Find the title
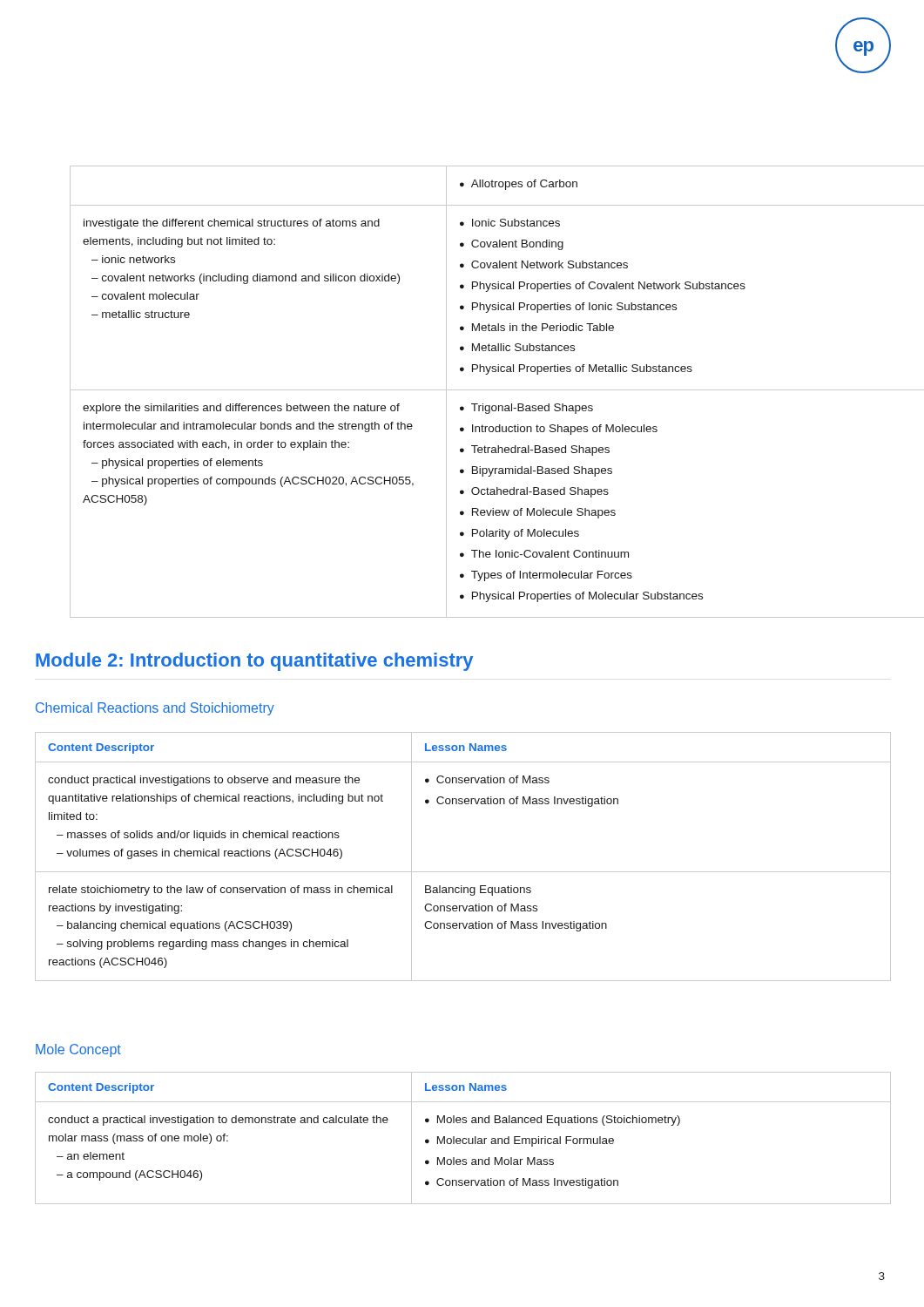 [x=463, y=664]
